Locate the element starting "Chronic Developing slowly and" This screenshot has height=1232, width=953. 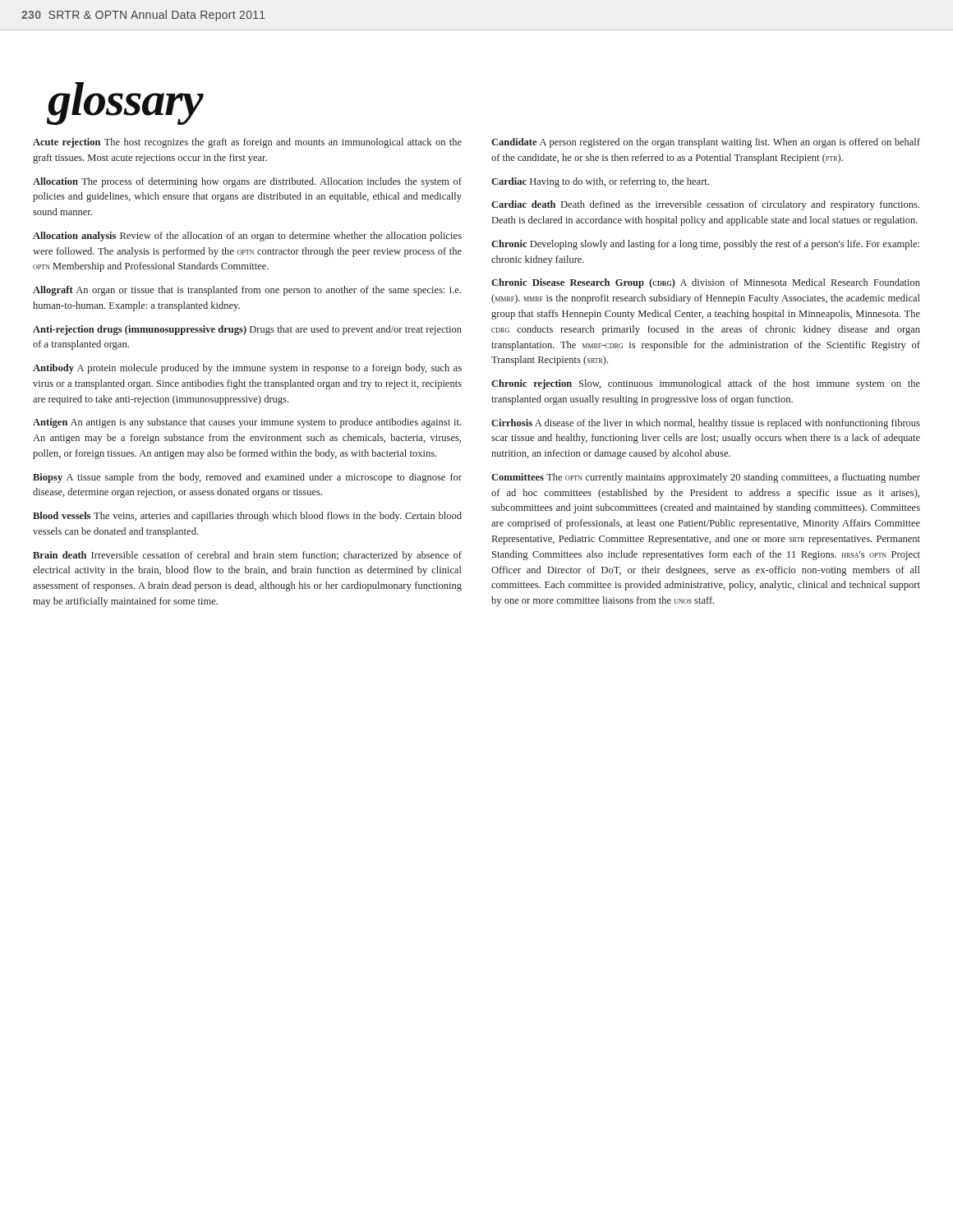point(706,251)
